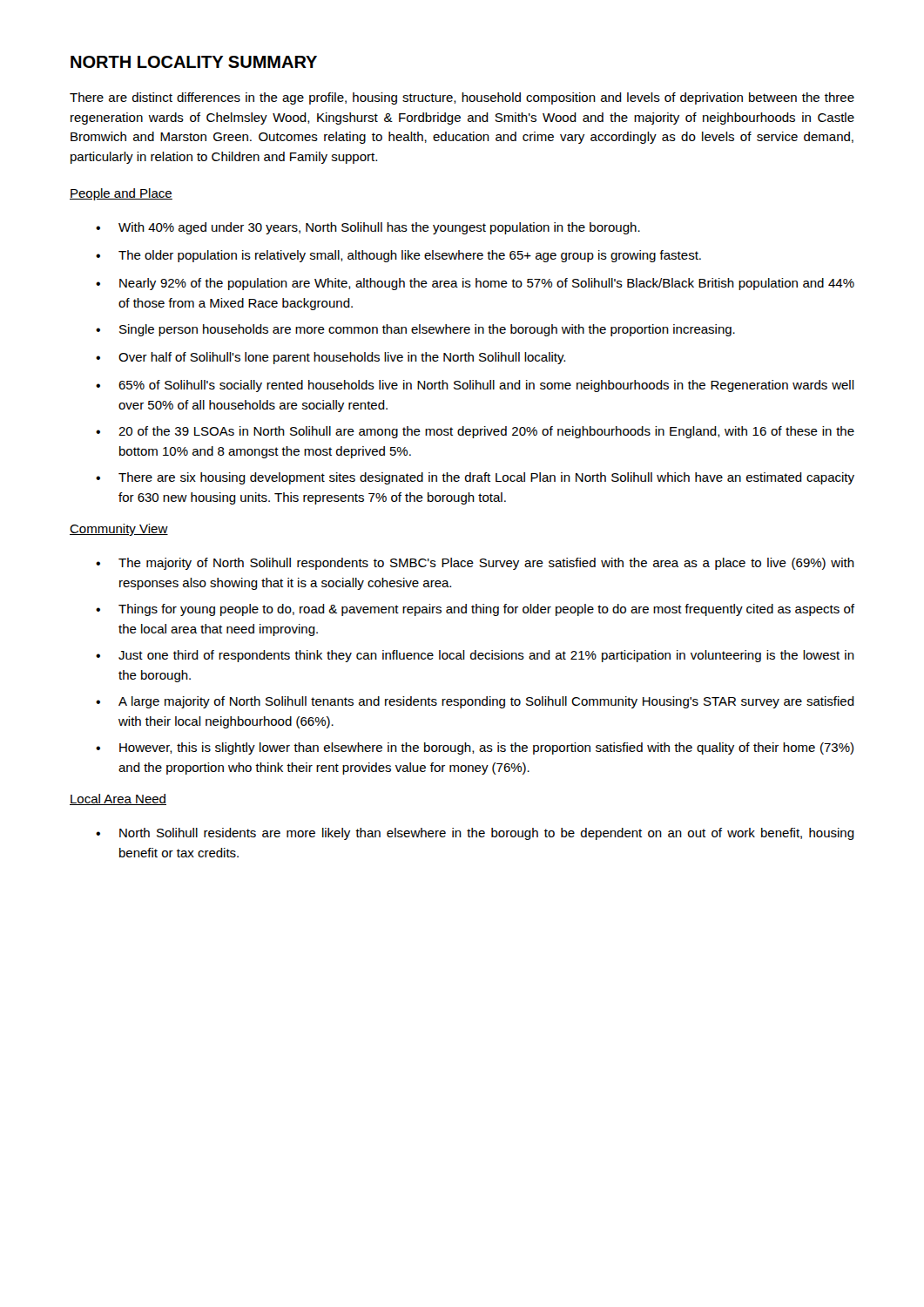Image resolution: width=924 pixels, height=1307 pixels.
Task: Locate the text "Local Area Need"
Action: tap(118, 799)
